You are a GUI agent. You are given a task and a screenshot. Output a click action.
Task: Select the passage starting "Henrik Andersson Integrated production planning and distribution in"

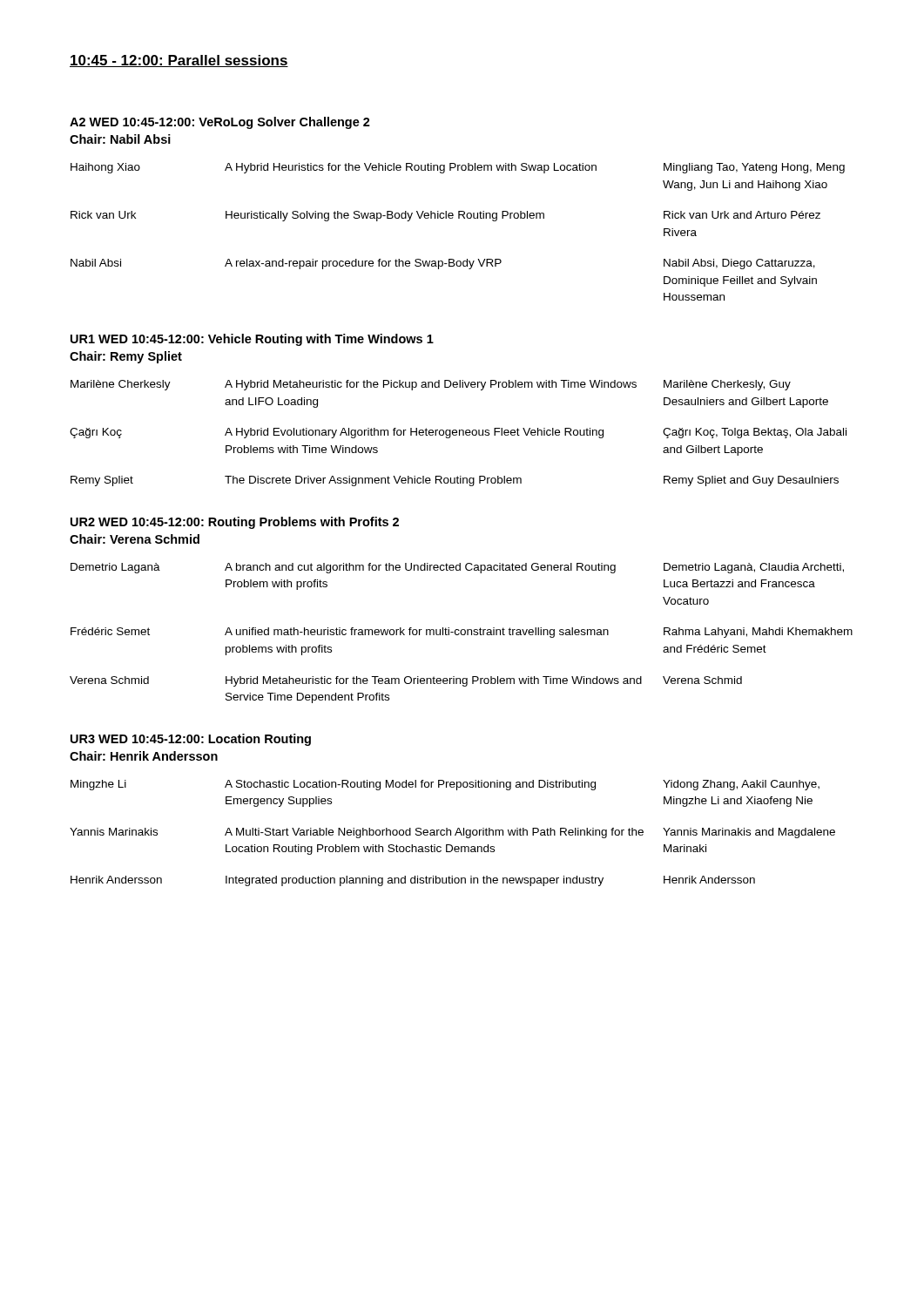462,880
